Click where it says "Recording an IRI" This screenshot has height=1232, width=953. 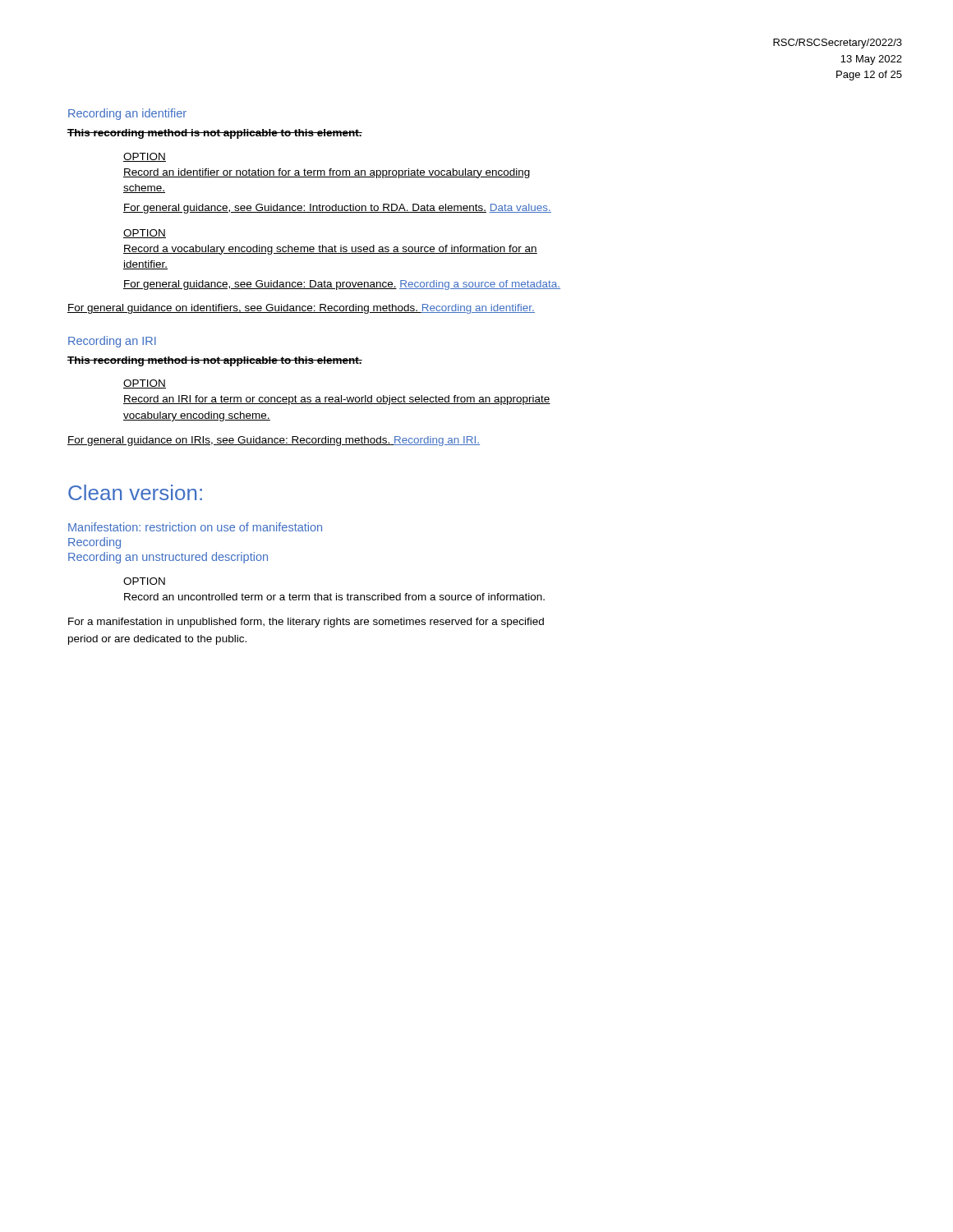112,342
